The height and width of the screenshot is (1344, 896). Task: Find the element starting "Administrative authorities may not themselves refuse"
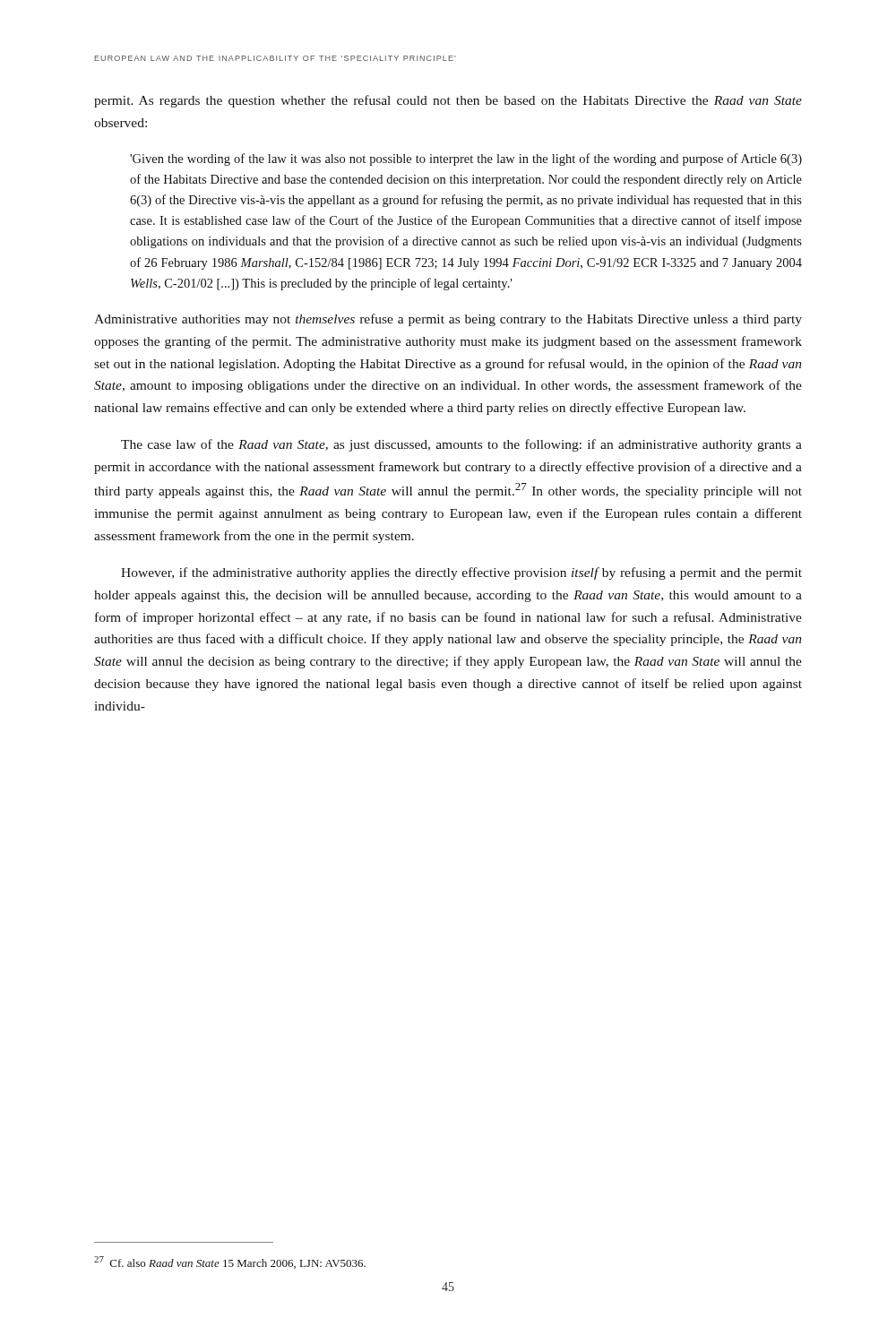(x=448, y=364)
